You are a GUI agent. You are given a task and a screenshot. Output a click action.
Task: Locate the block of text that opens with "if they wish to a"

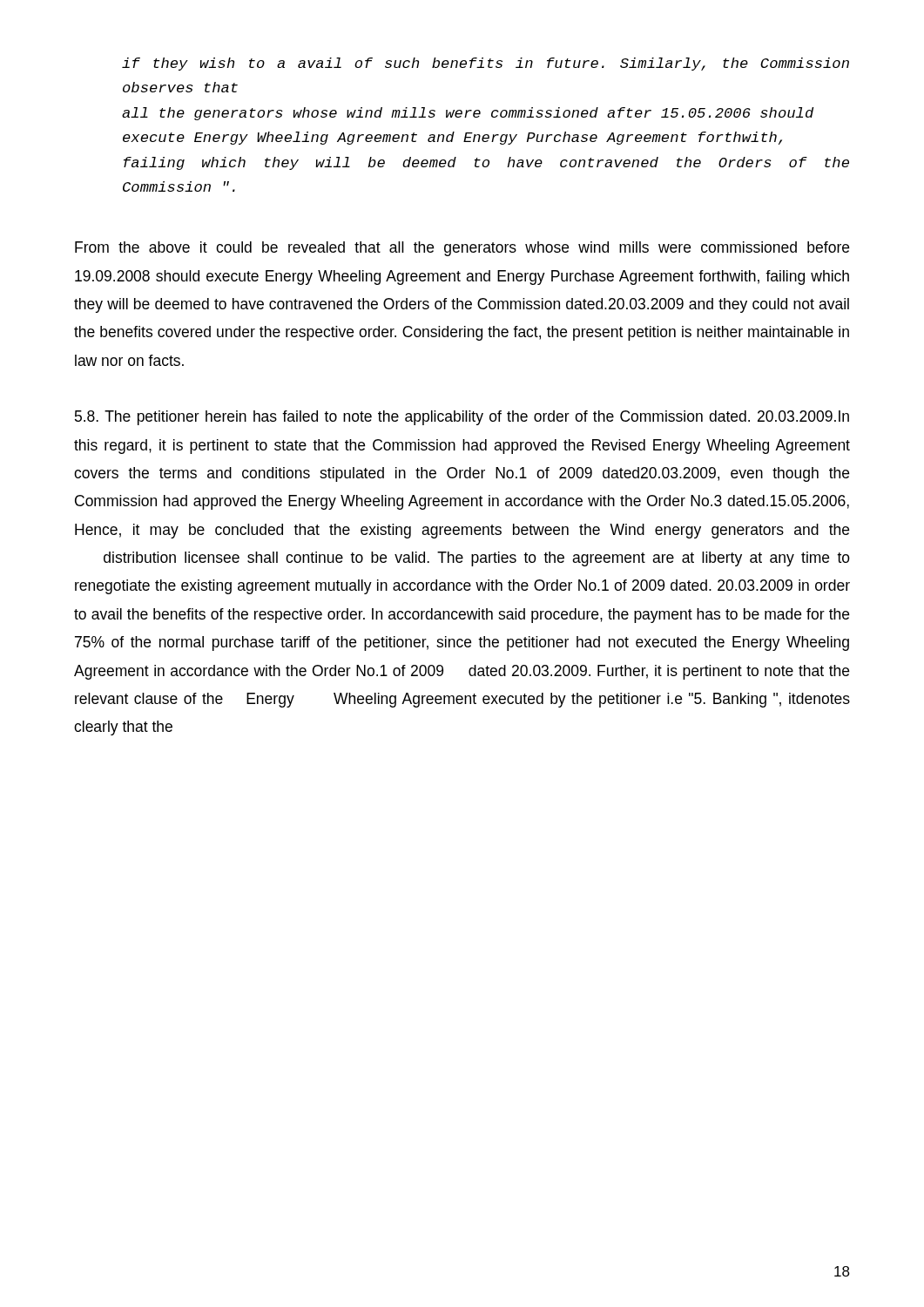pyautogui.click(x=486, y=126)
